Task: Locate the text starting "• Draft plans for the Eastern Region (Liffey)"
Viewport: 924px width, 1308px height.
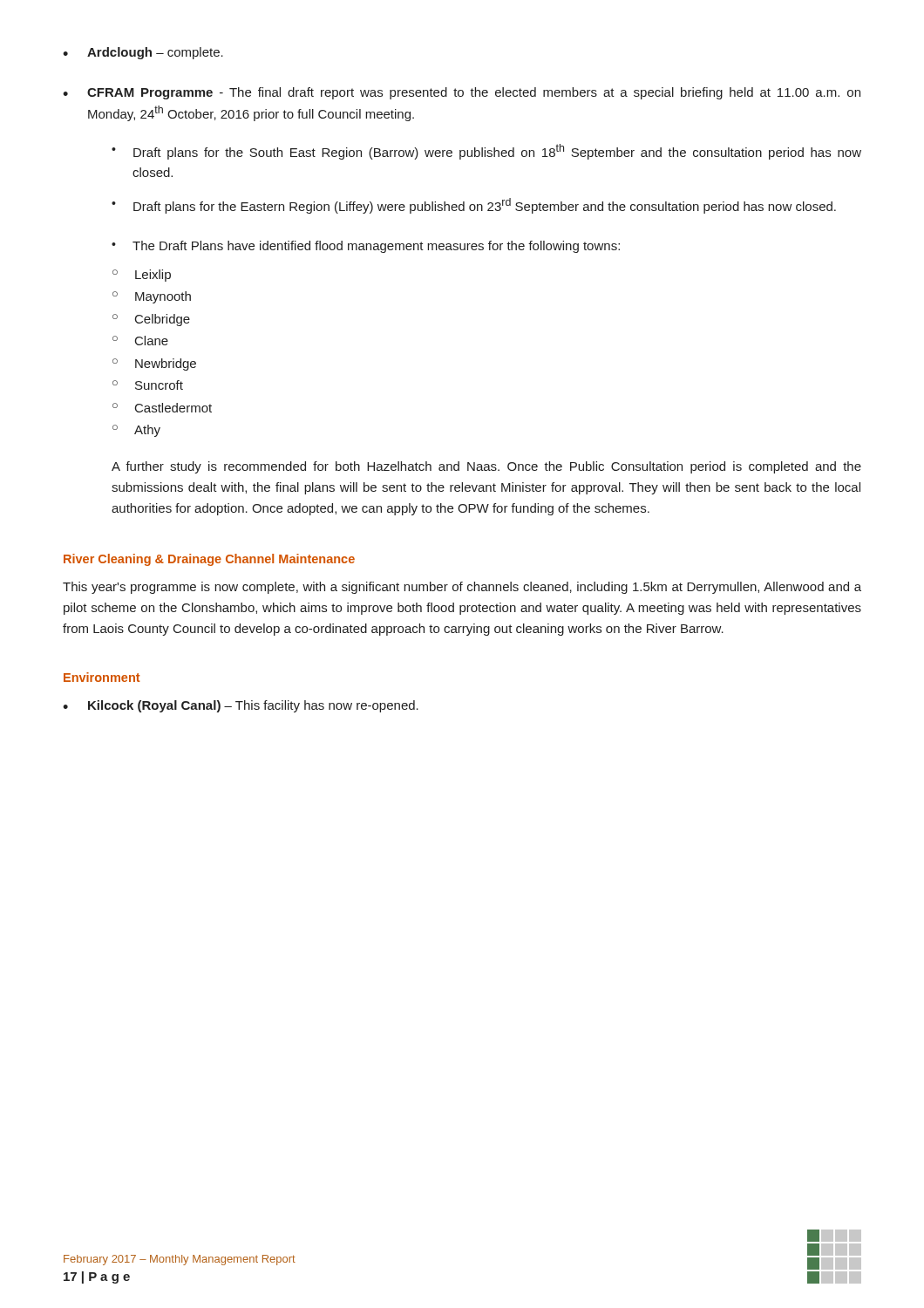Action: pyautogui.click(x=486, y=205)
